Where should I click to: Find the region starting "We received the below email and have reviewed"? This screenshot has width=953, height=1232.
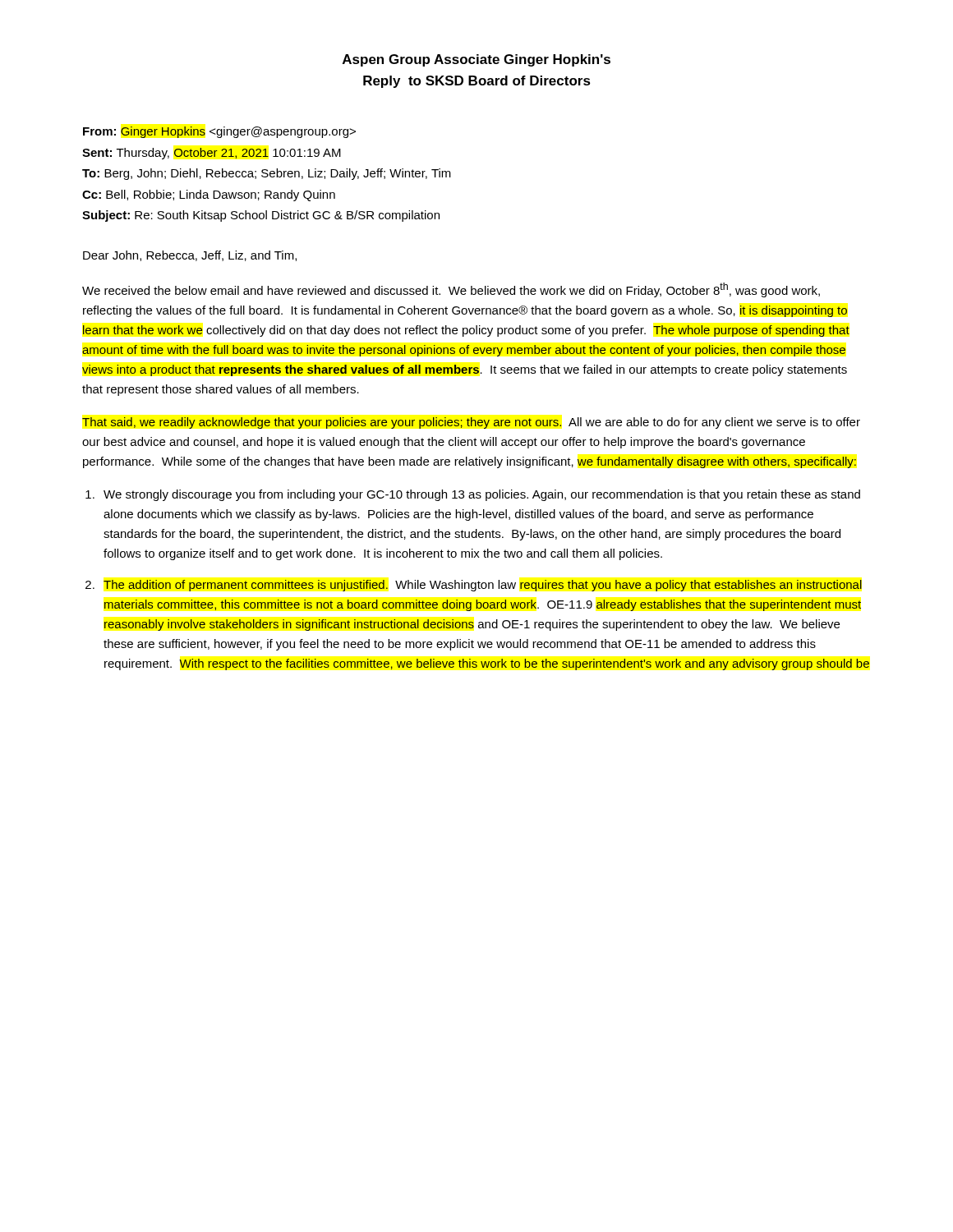tap(466, 338)
